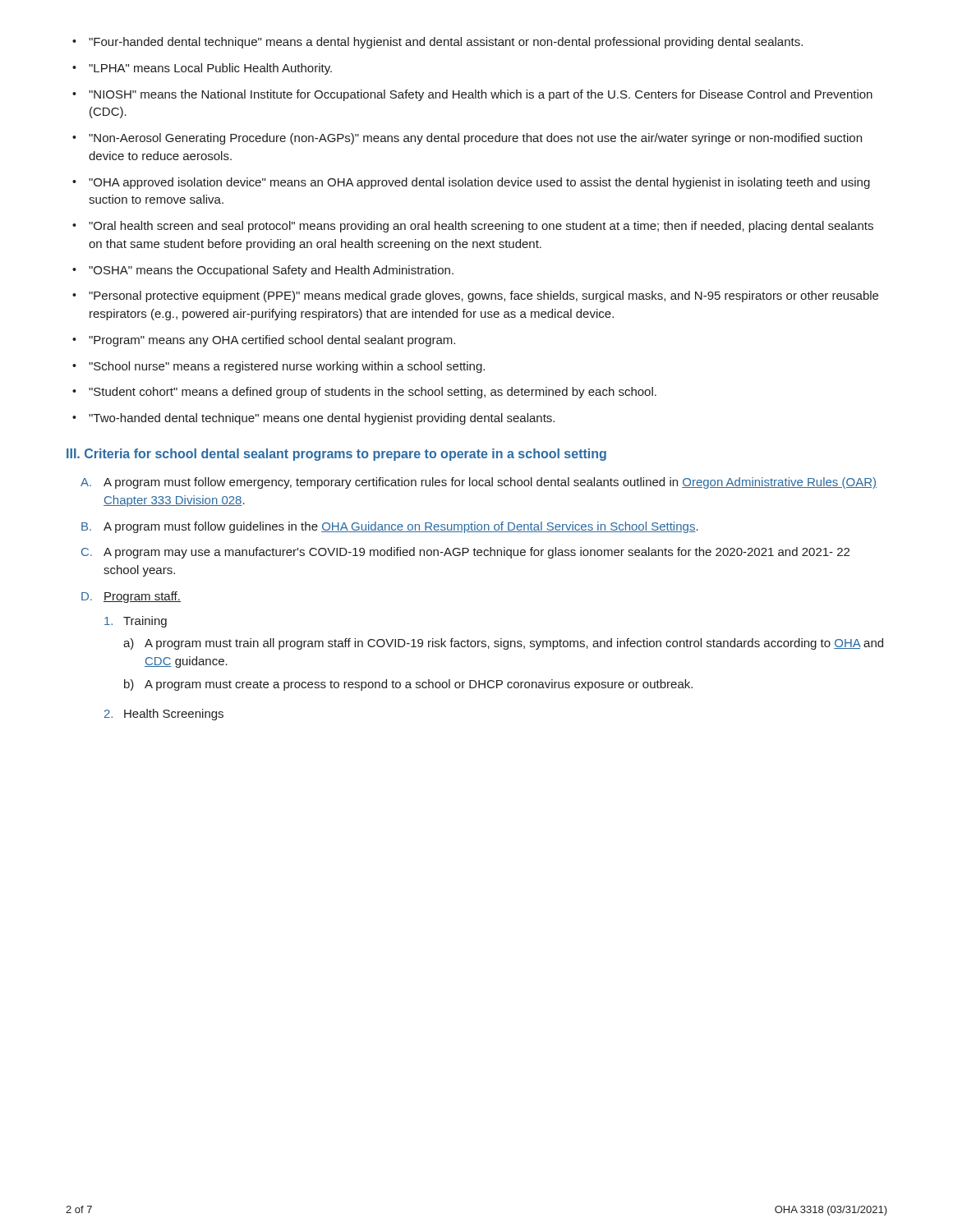Locate the block of text that opens with ""Oral health screen and seal protocol" means"

pos(481,234)
